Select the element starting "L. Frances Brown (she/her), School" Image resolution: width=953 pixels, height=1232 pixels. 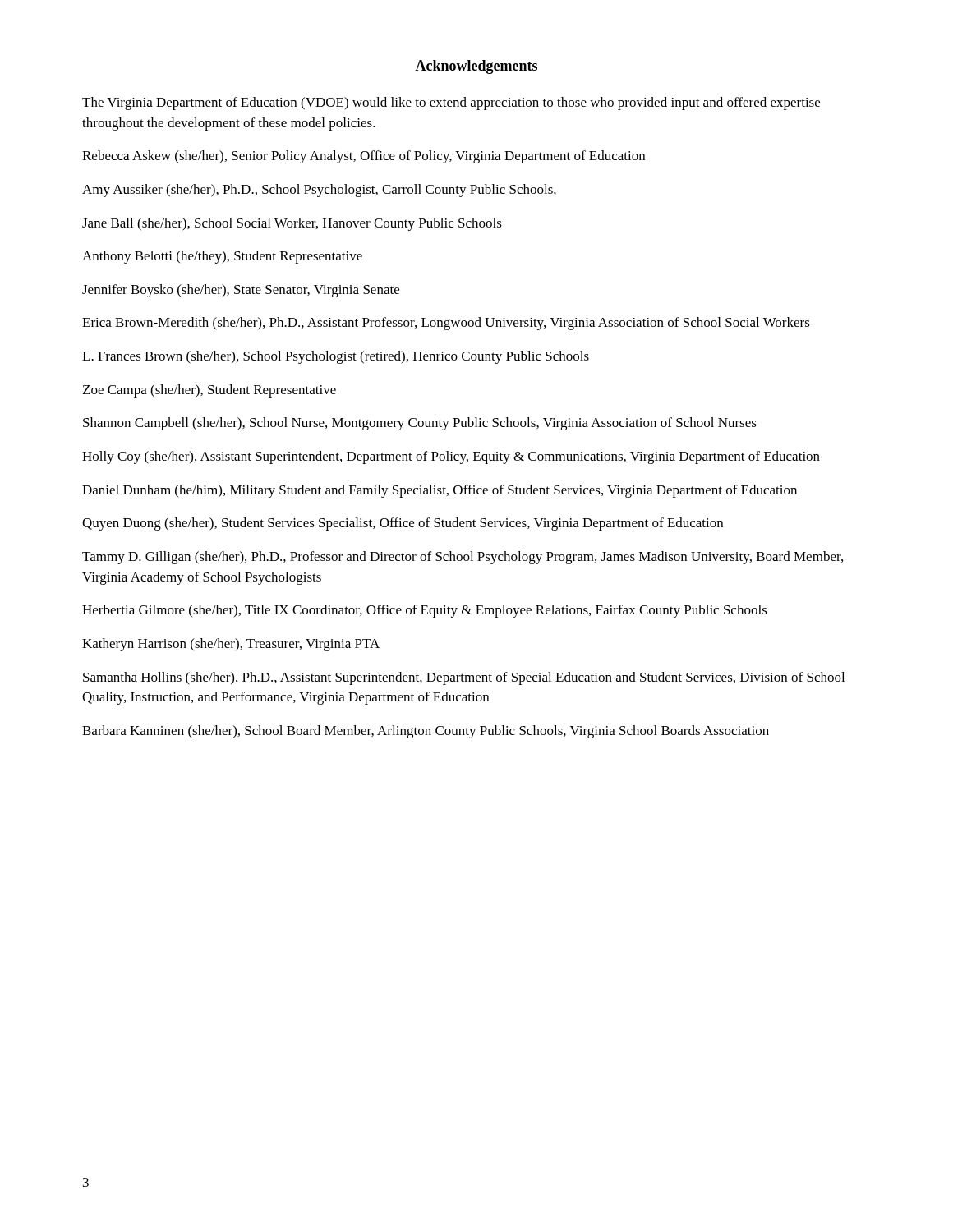336,356
